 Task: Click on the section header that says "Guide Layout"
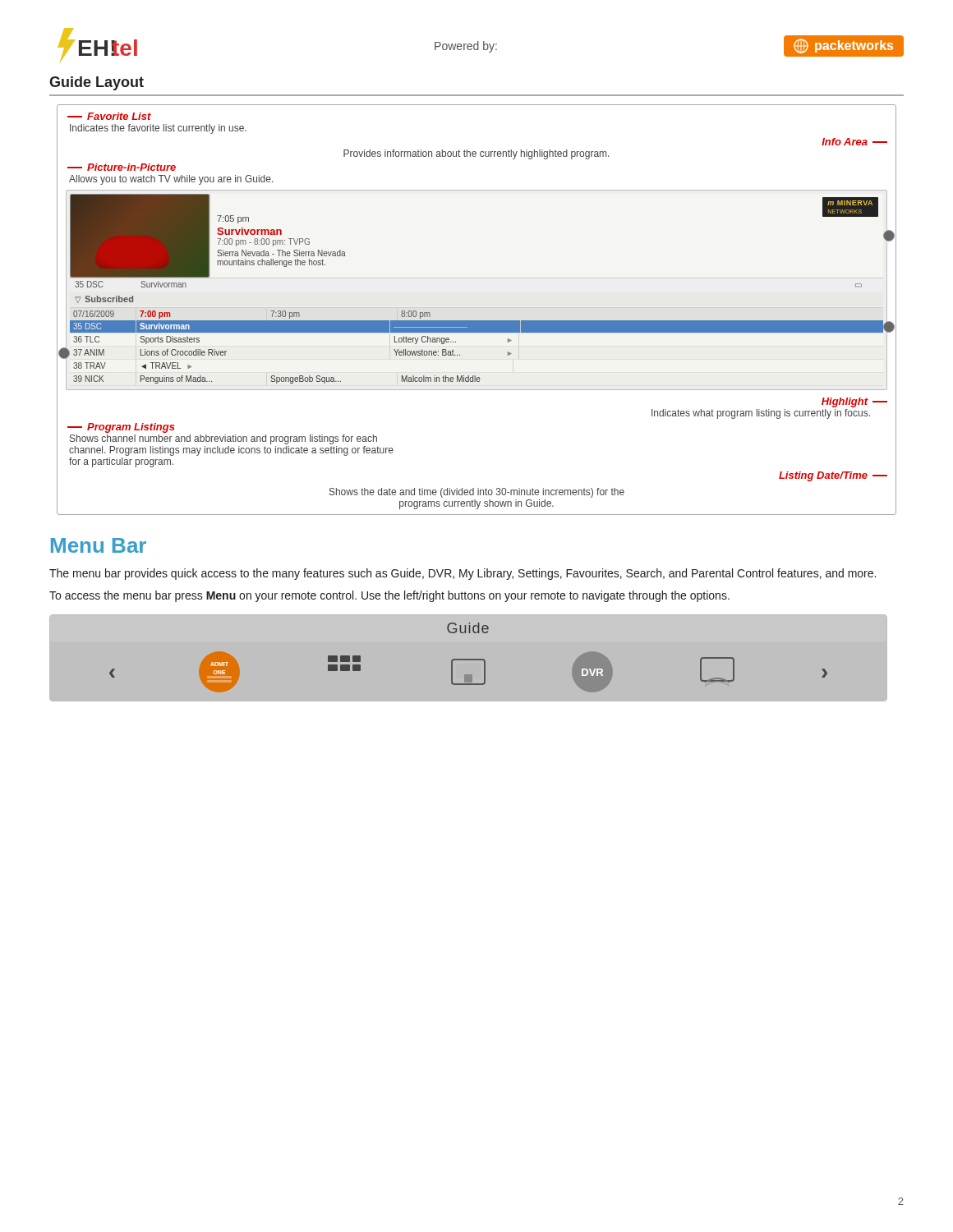pyautogui.click(x=97, y=82)
